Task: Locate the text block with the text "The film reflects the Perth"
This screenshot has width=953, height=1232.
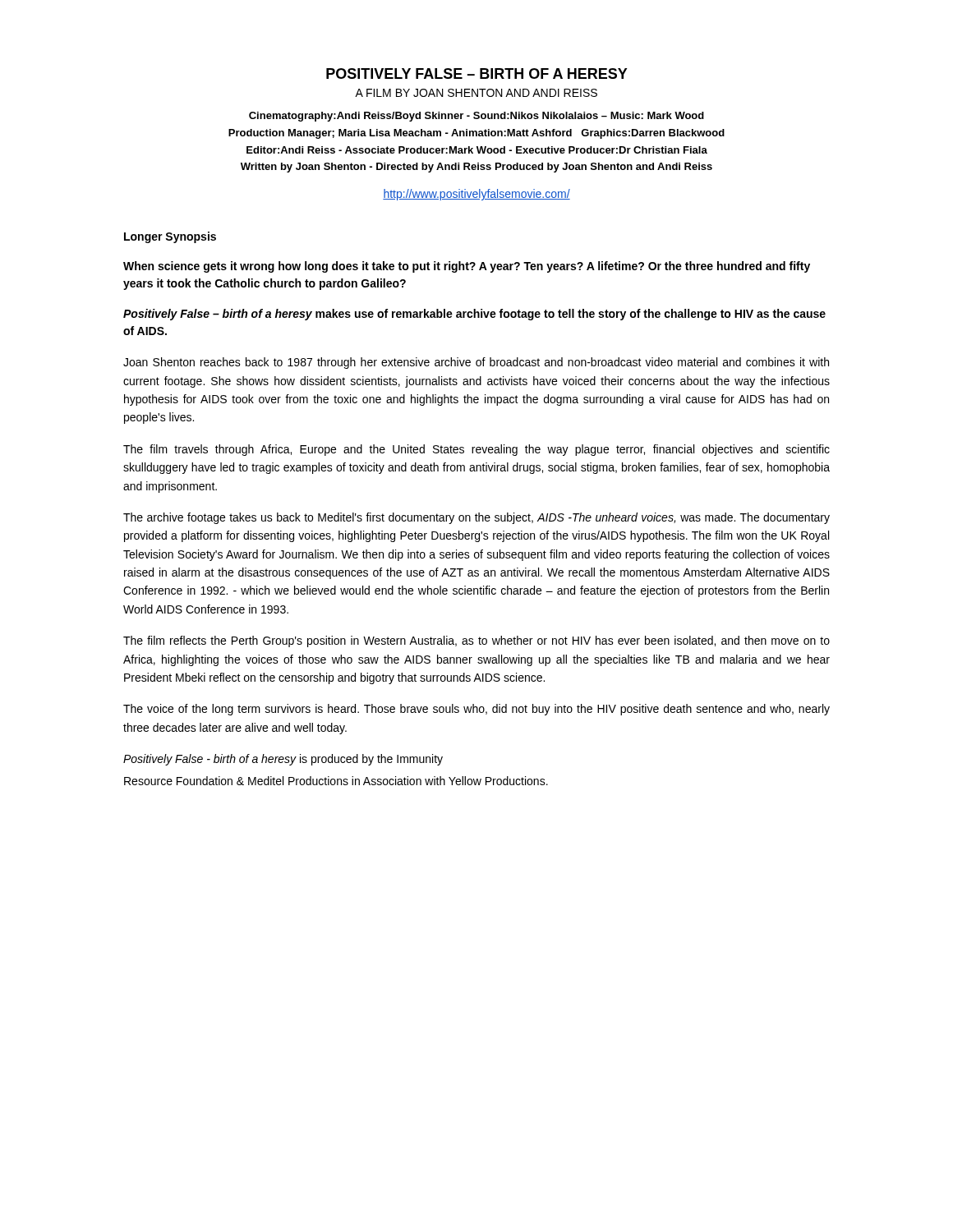Action: tap(476, 659)
